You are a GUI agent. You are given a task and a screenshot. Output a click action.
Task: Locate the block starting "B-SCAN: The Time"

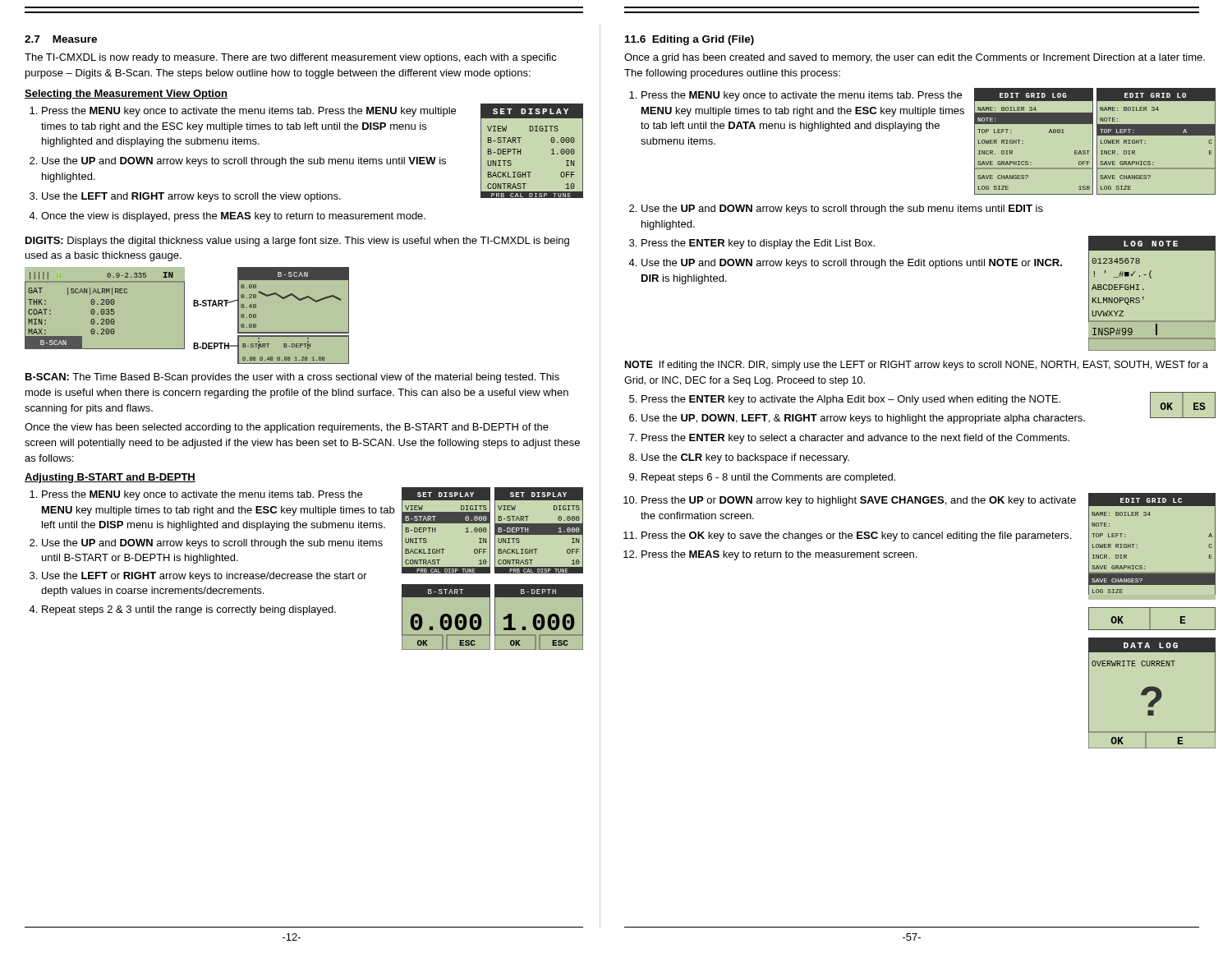(x=297, y=392)
